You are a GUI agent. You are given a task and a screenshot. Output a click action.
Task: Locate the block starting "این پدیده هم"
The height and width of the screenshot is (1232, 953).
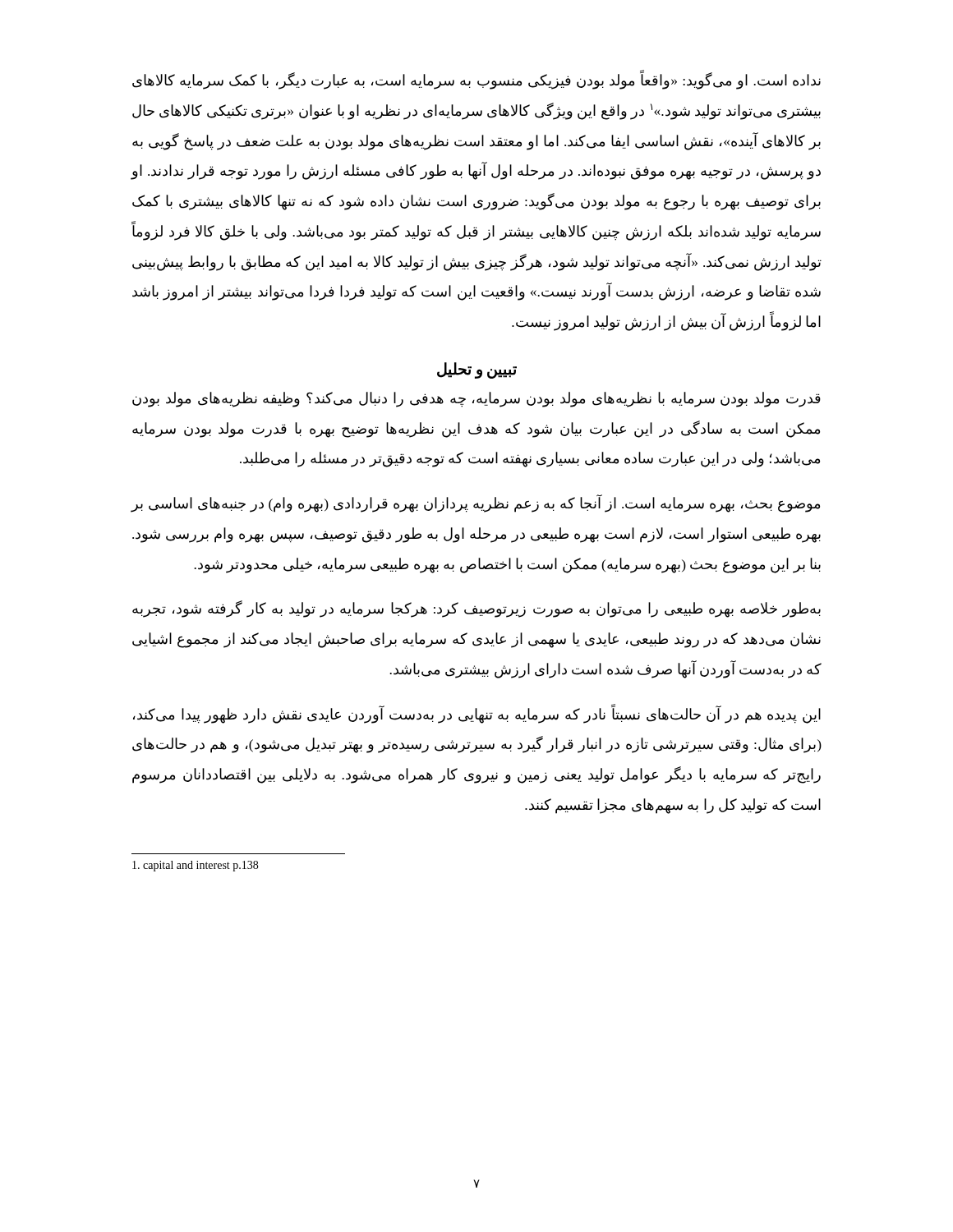click(x=476, y=759)
